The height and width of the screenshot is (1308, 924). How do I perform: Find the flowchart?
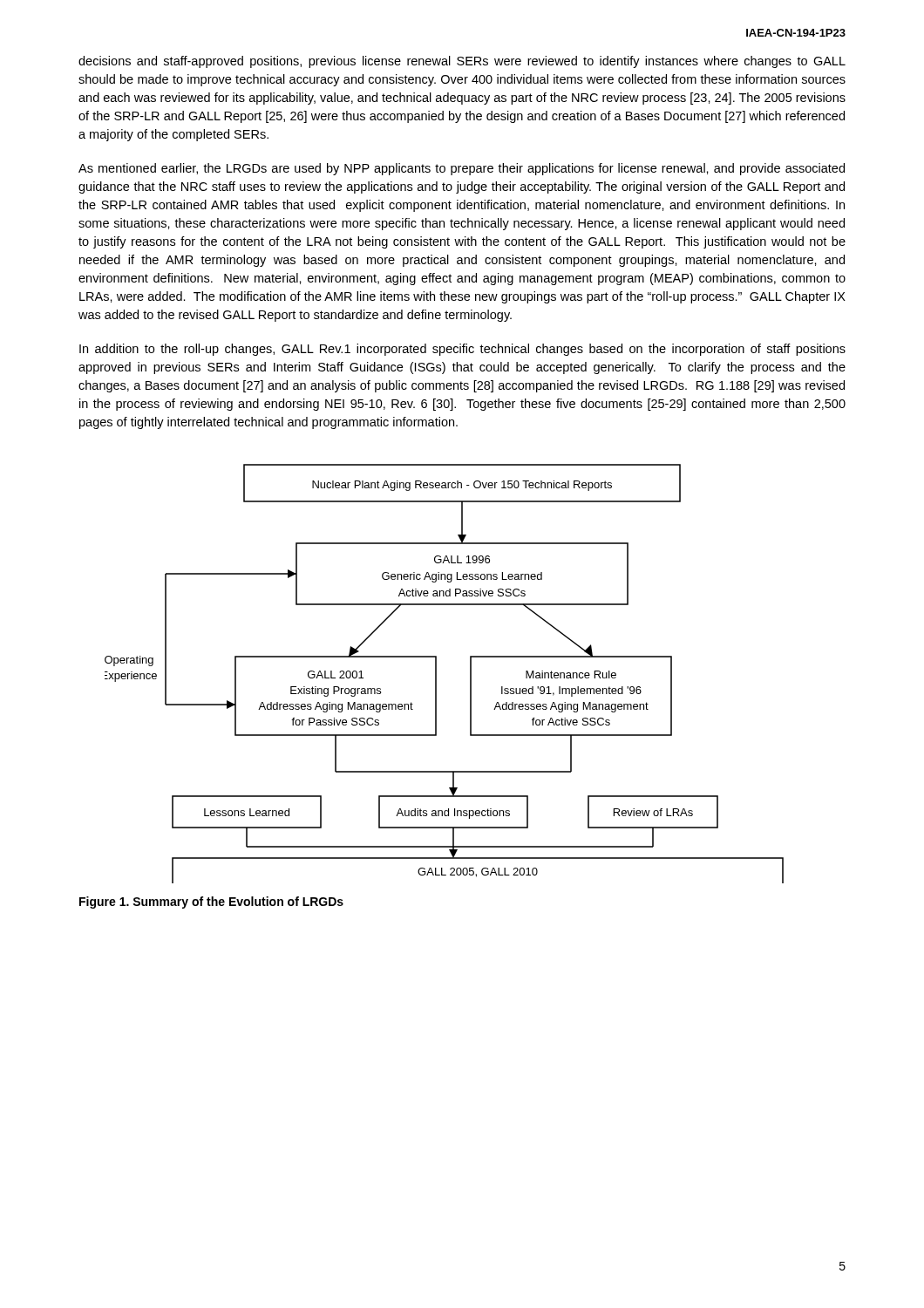[462, 671]
